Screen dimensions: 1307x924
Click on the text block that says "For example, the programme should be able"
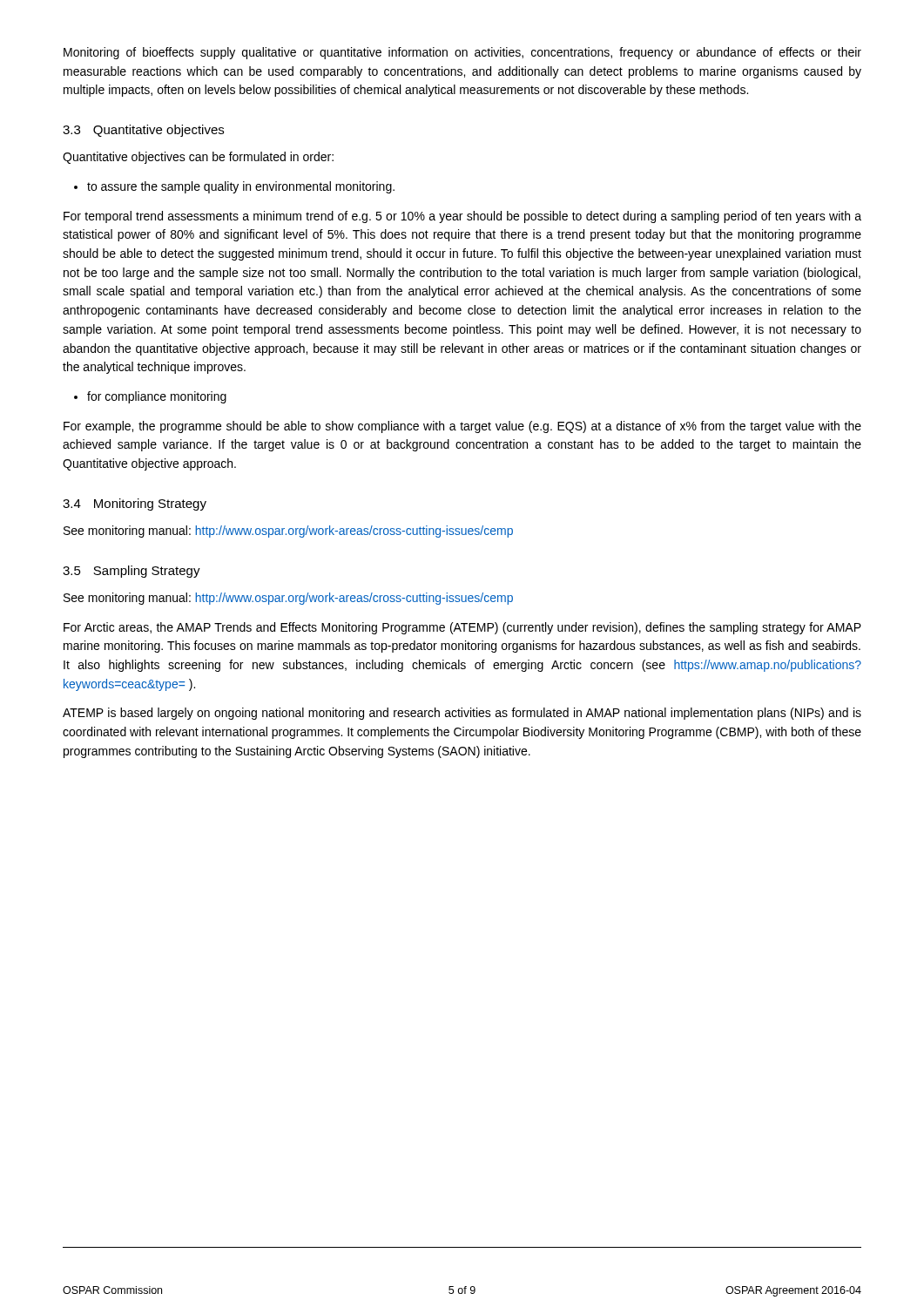[x=462, y=445]
